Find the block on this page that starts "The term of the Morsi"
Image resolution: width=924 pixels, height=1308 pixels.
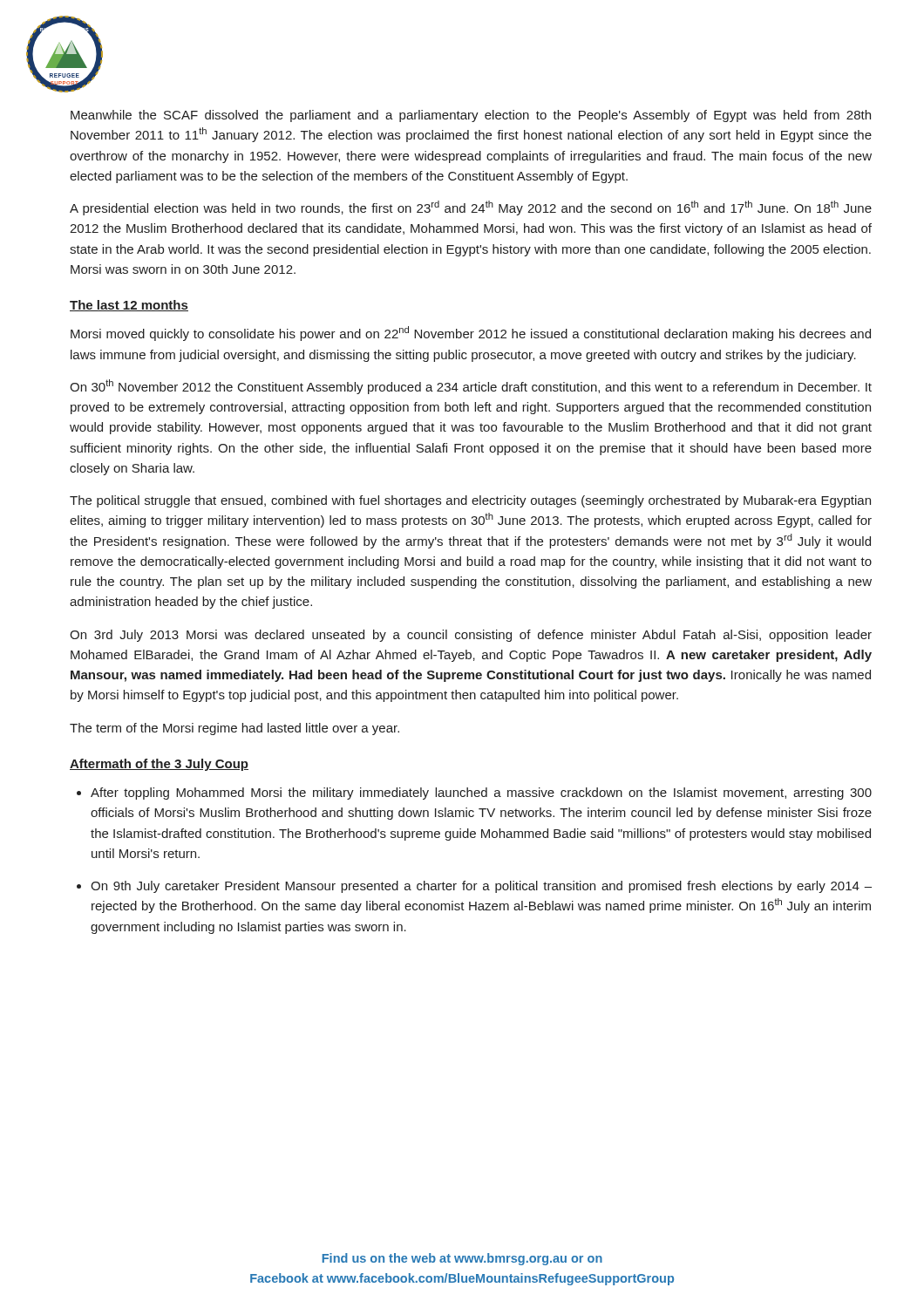tap(234, 729)
